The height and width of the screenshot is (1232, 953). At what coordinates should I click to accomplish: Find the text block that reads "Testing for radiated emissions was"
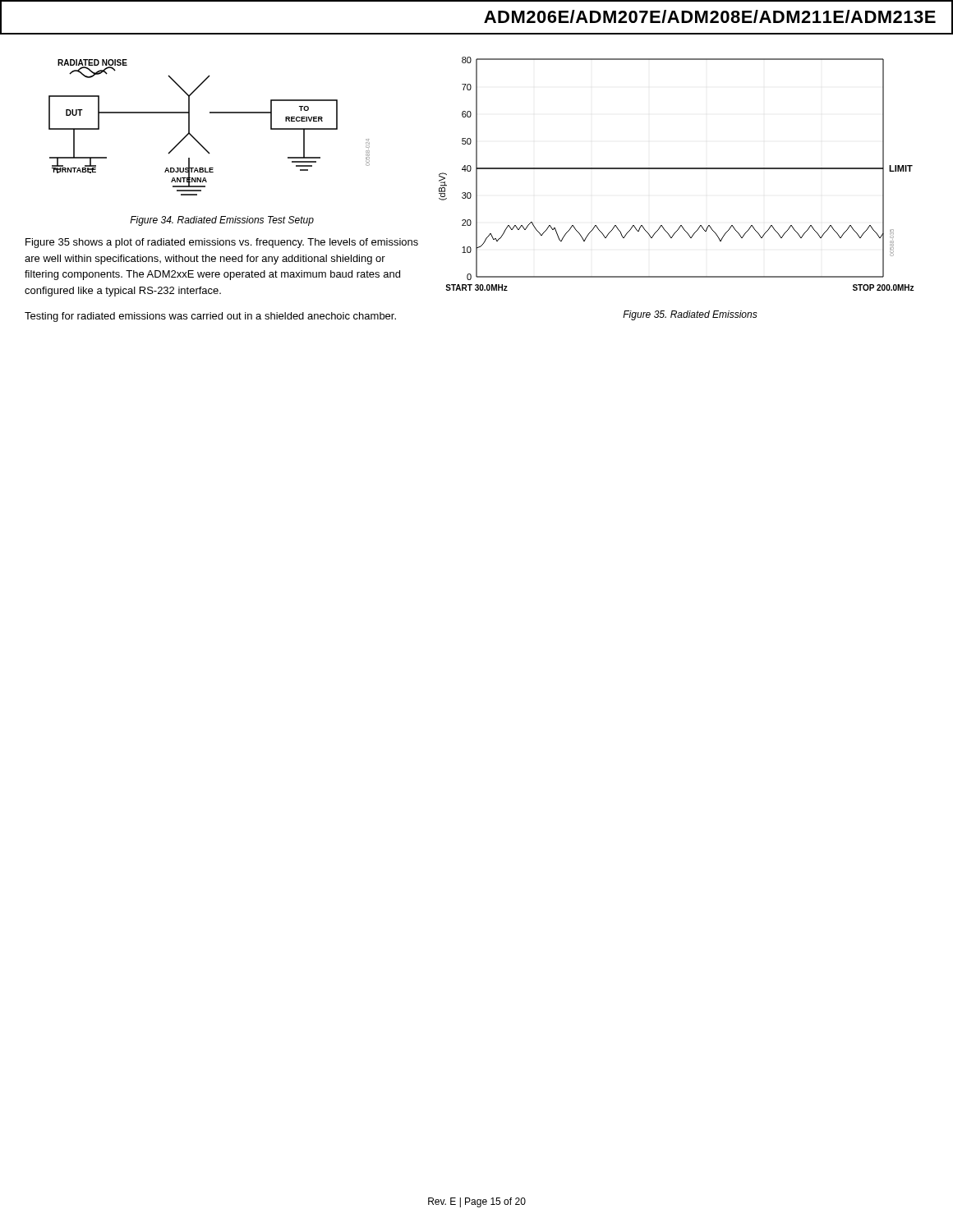[x=211, y=316]
